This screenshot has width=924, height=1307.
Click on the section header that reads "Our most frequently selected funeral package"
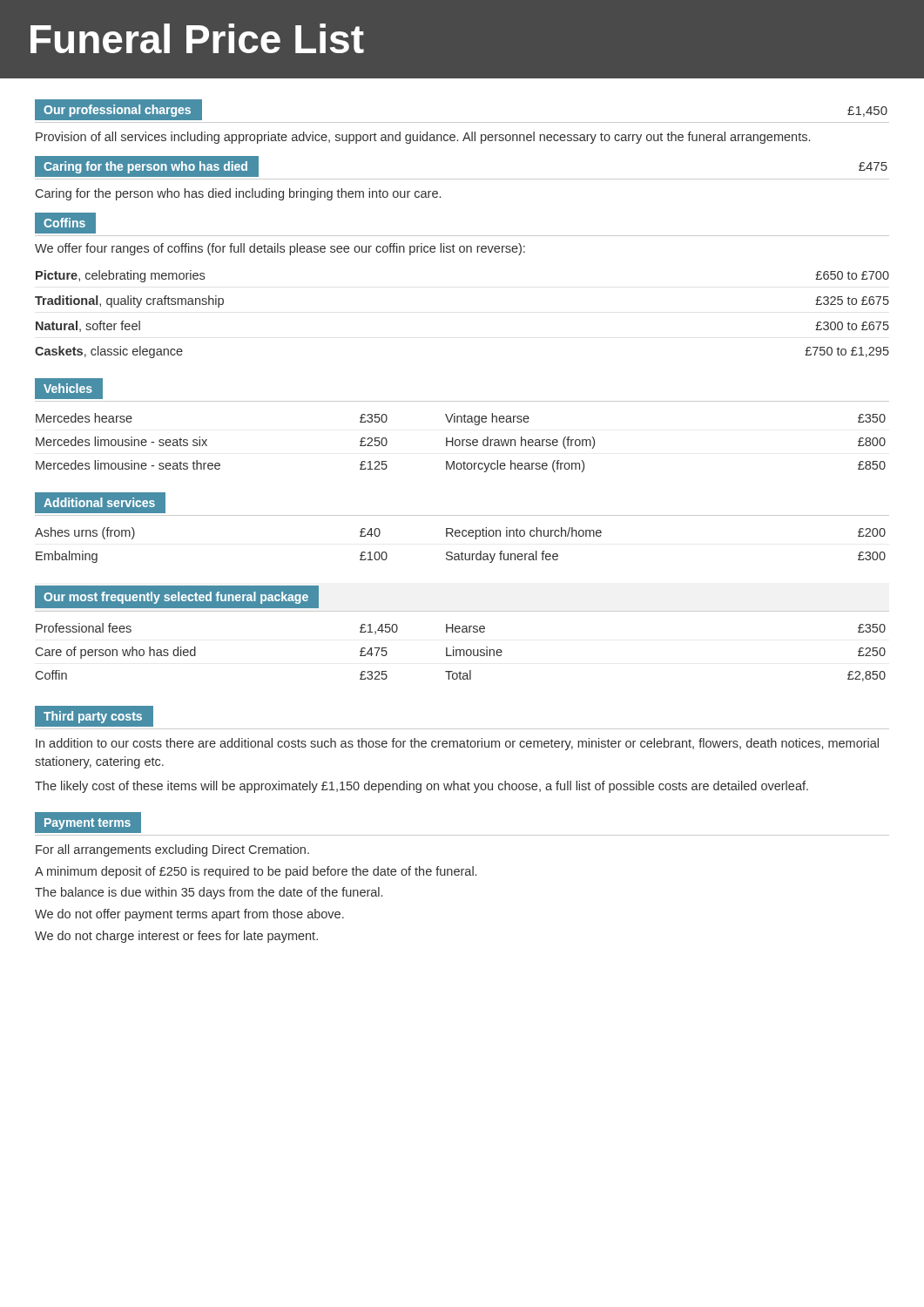pyautogui.click(x=177, y=596)
